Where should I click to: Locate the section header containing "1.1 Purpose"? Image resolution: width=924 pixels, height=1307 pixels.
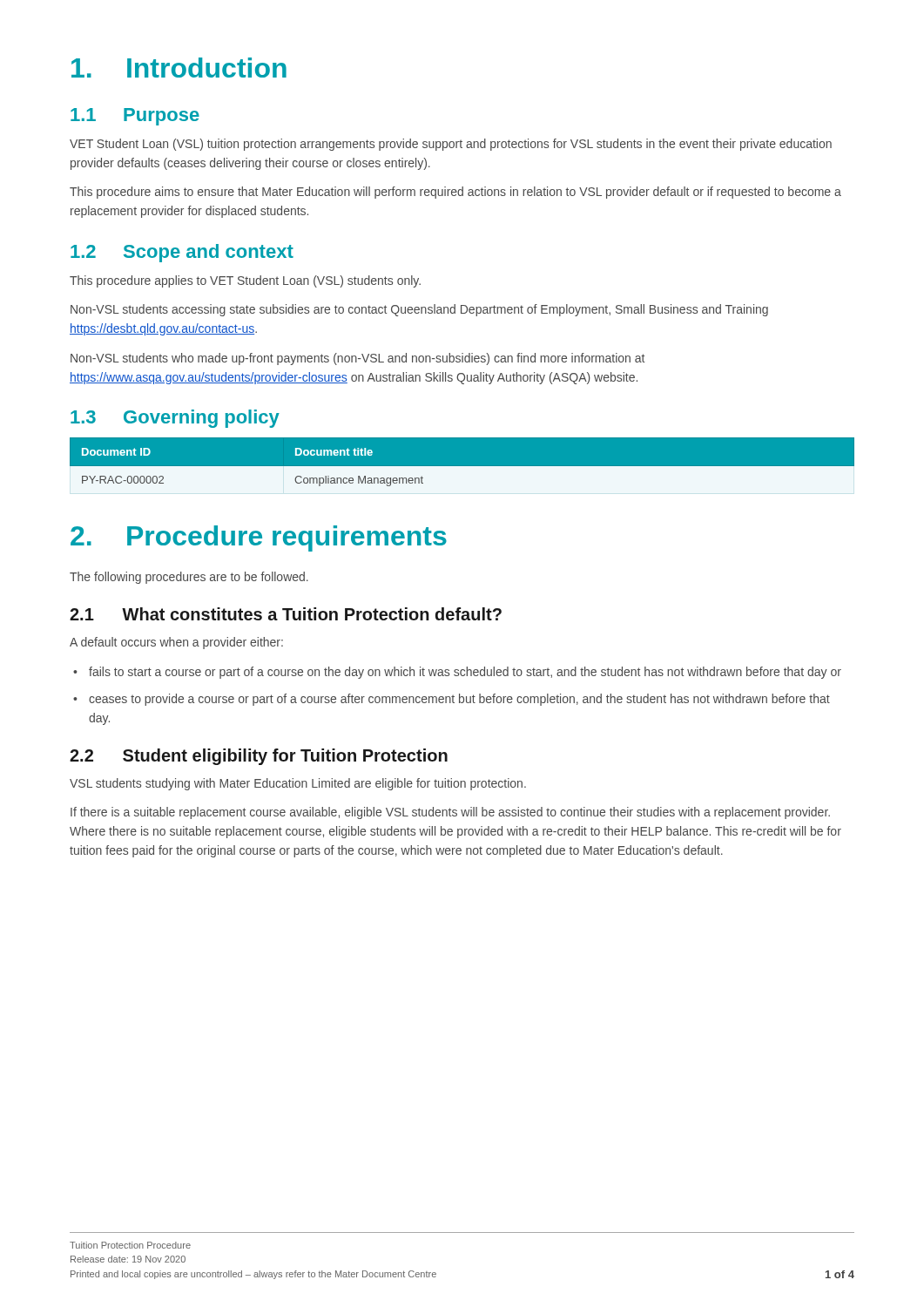(x=135, y=117)
